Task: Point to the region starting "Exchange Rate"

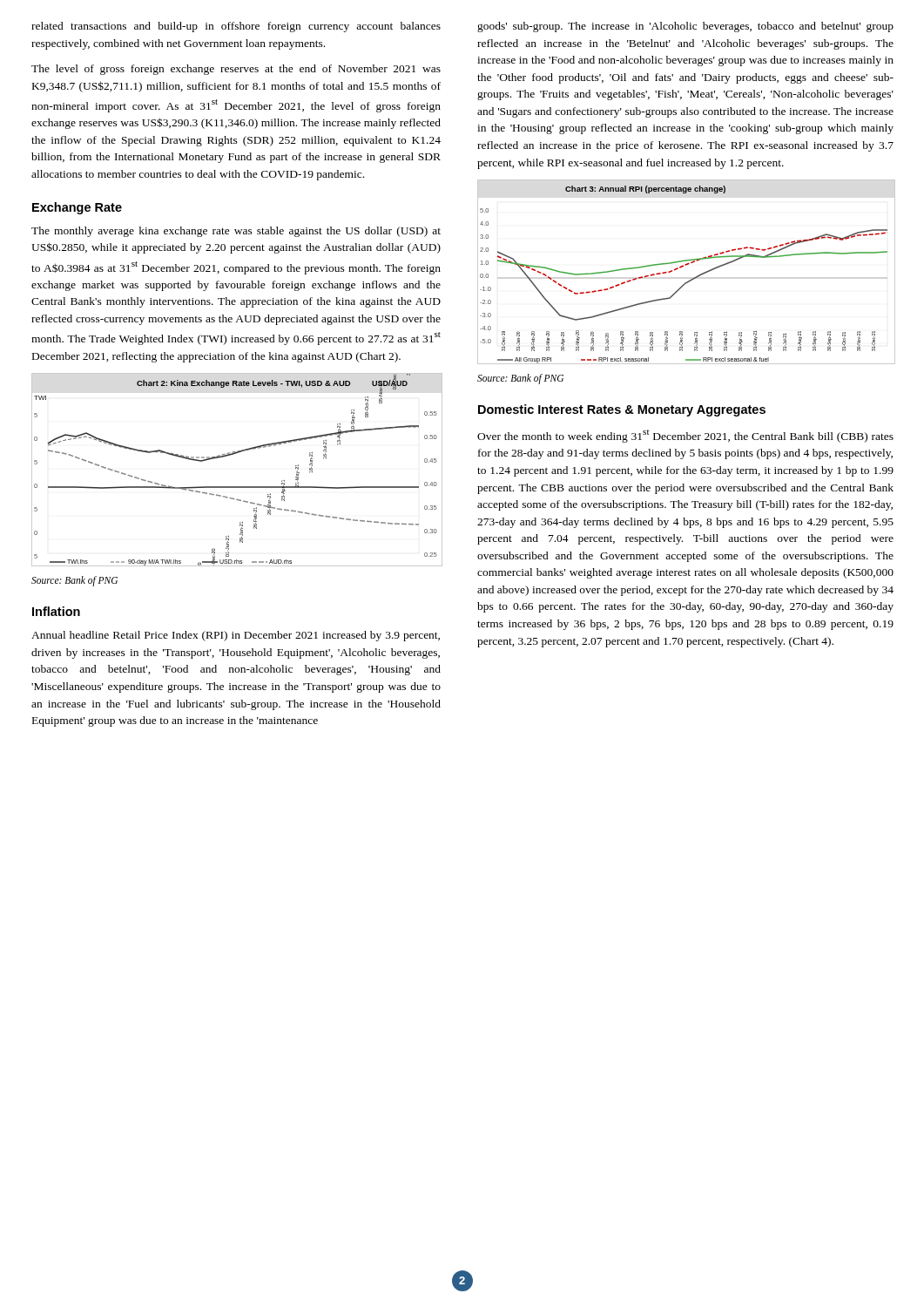Action: click(77, 207)
